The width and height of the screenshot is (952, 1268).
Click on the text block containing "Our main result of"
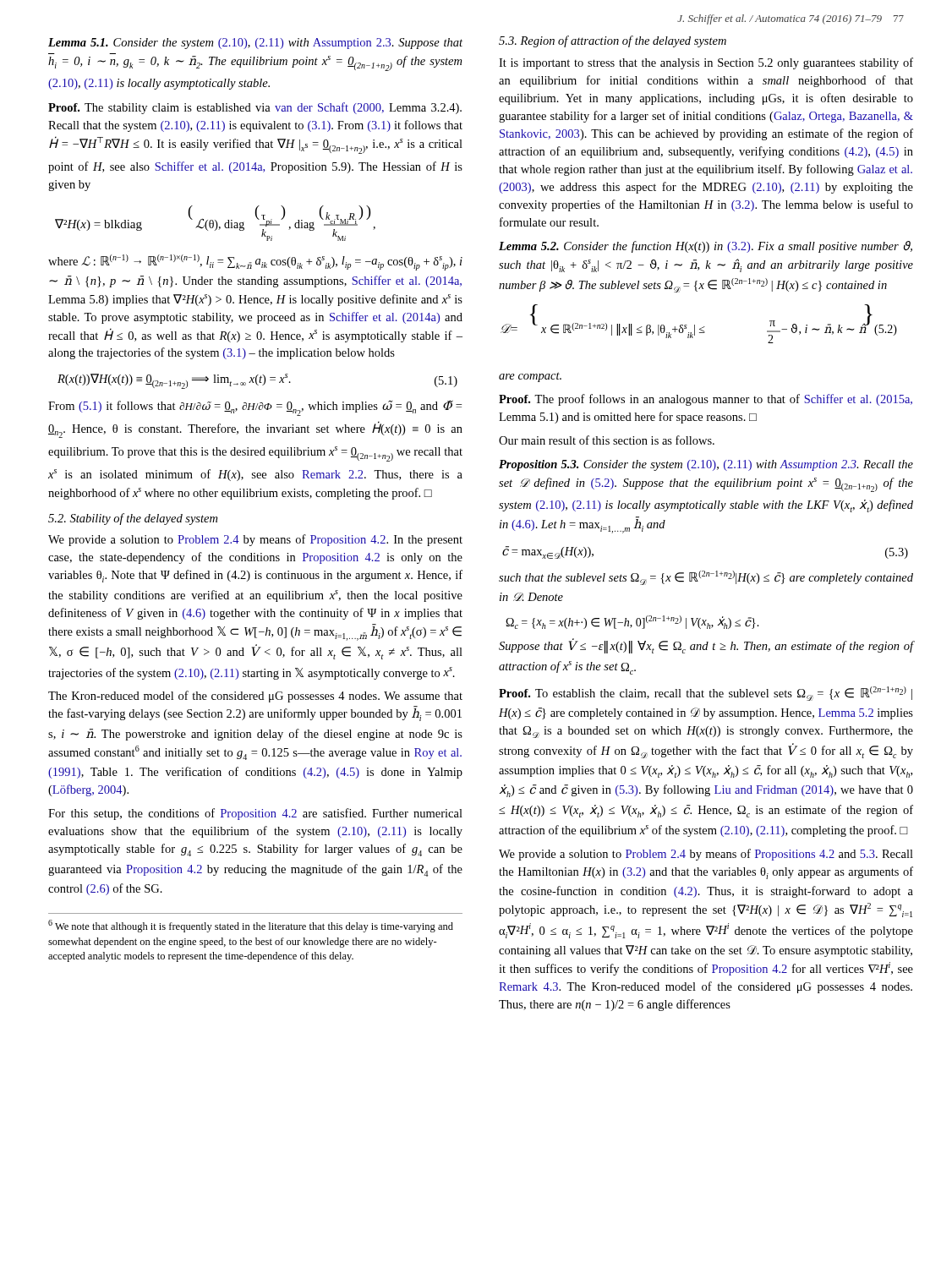(706, 441)
